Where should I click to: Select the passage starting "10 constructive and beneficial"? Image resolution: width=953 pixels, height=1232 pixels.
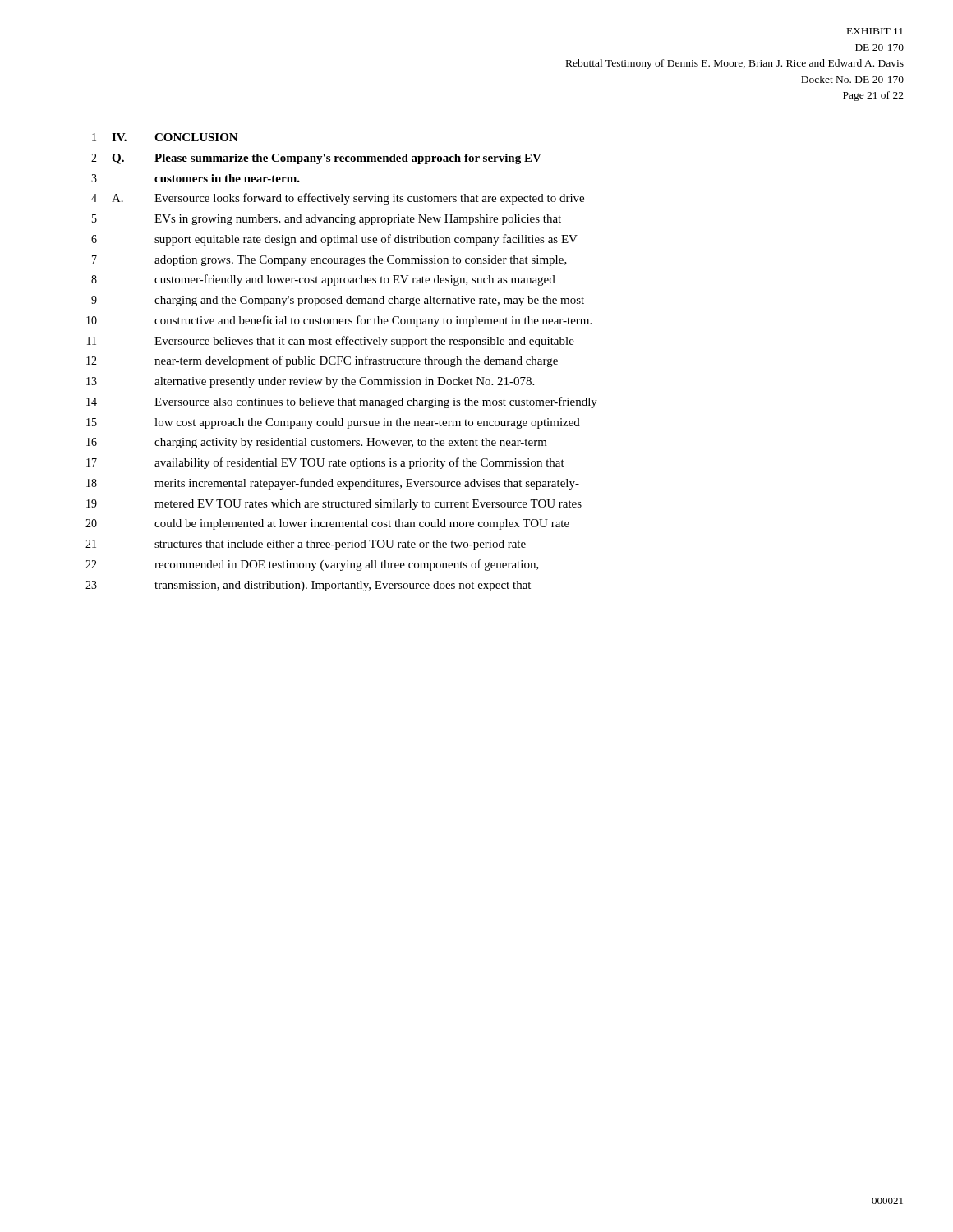click(x=485, y=320)
